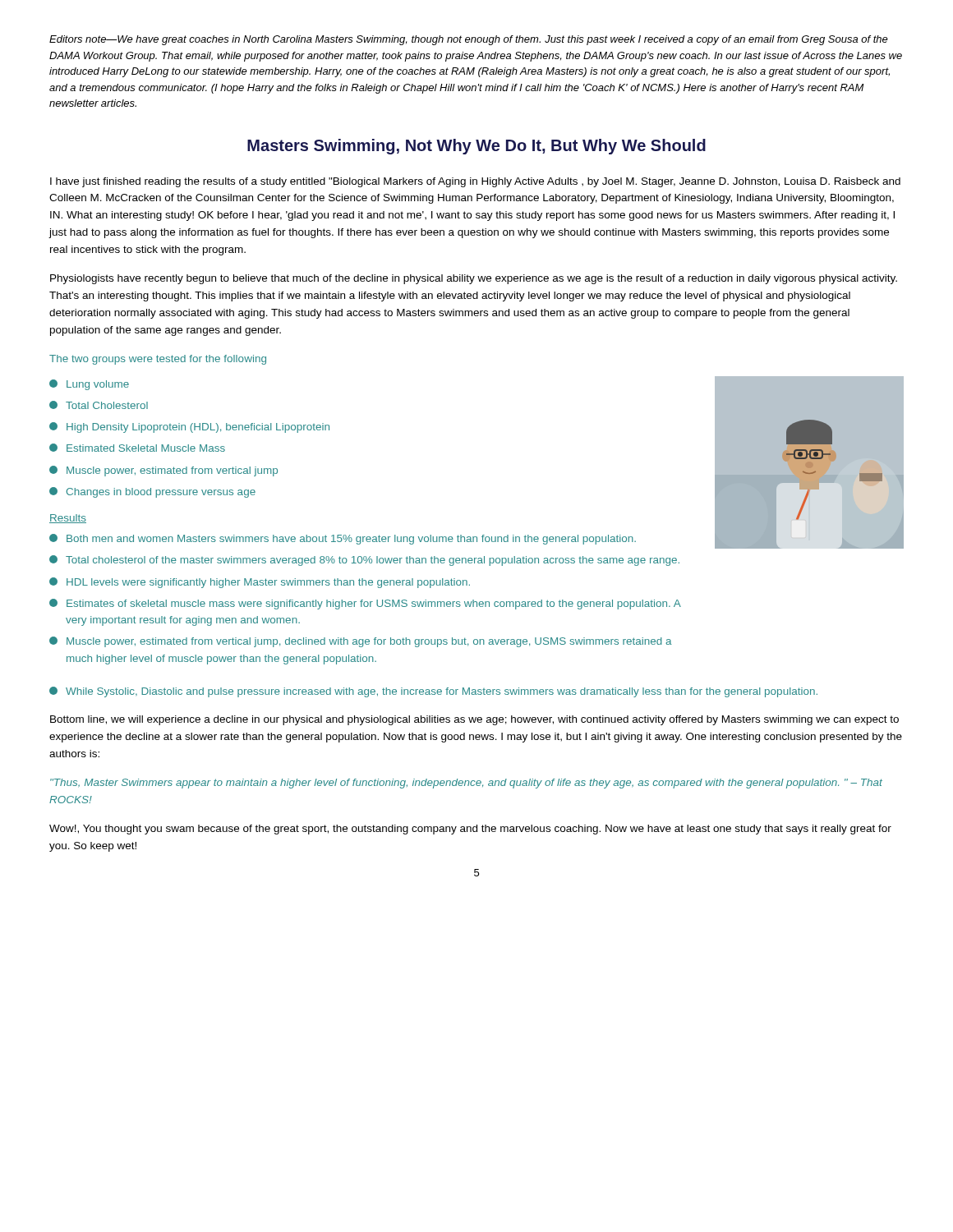Select the list item that says "Estimated Skeletal Muscle Mass"
The height and width of the screenshot is (1232, 953).
point(137,449)
